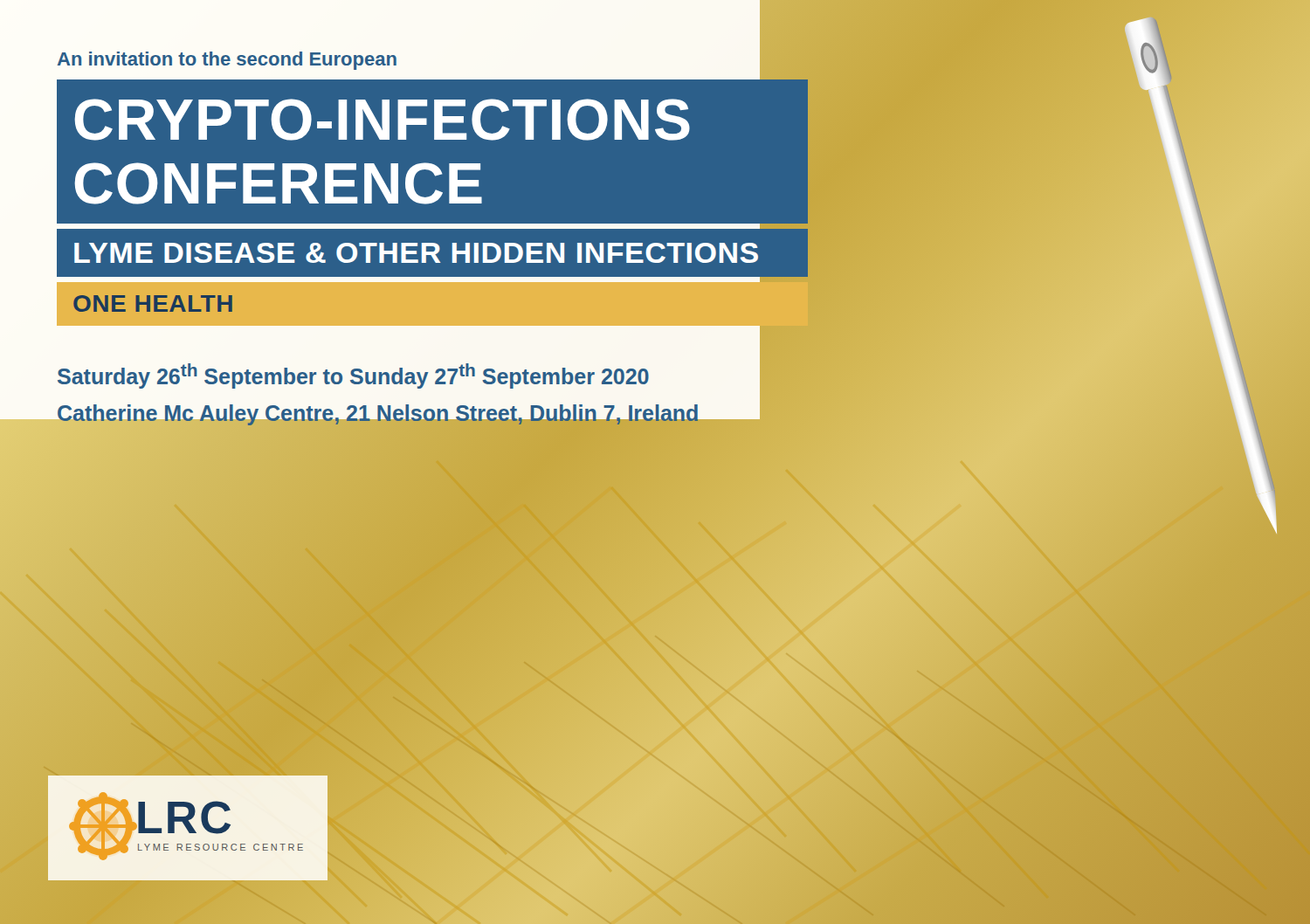
Task: Locate the title with the text "CRYPTO-INFECTIONS CONFERENCE"
Action: tap(383, 151)
